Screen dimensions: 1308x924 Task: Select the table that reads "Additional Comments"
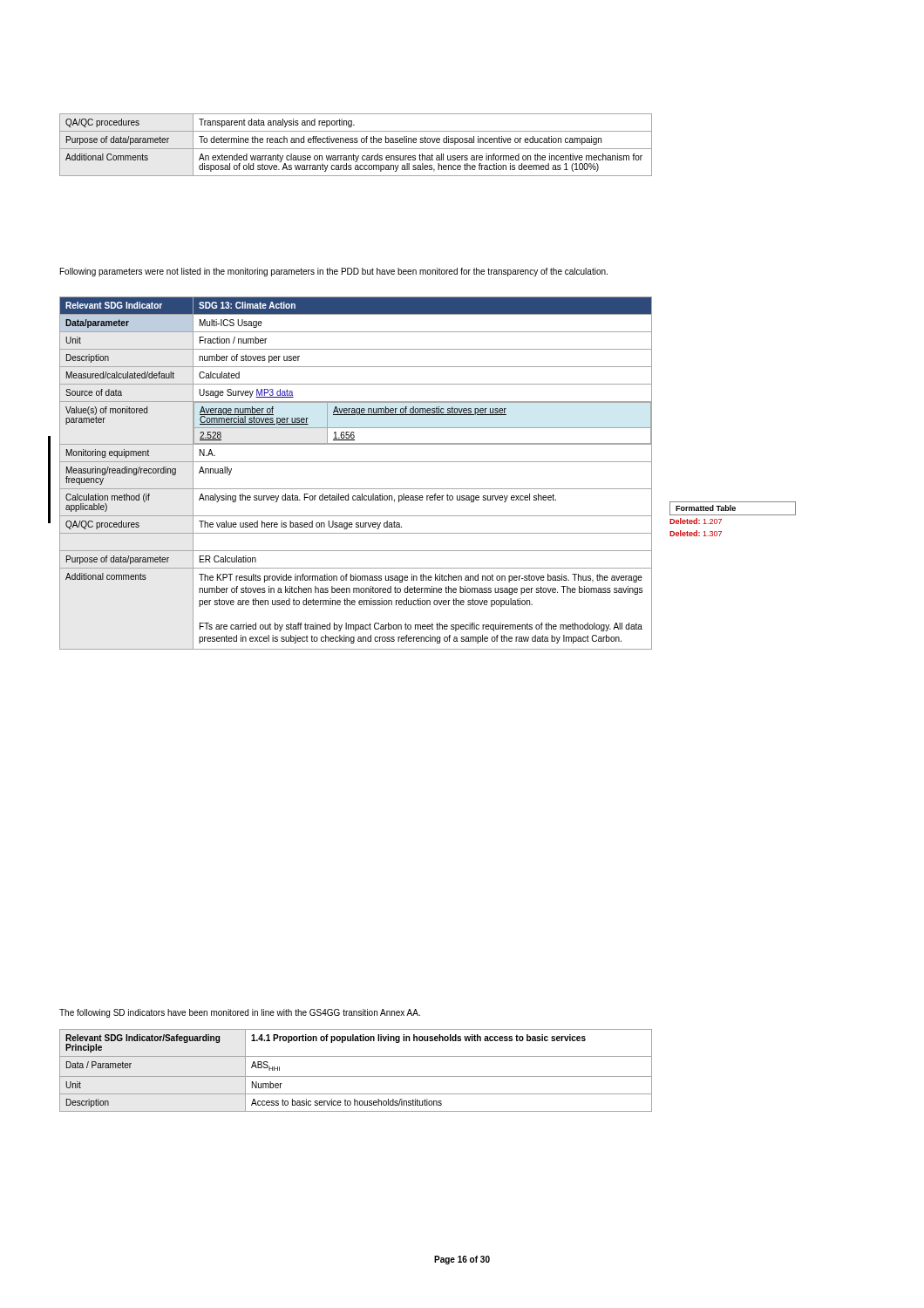pos(356,145)
